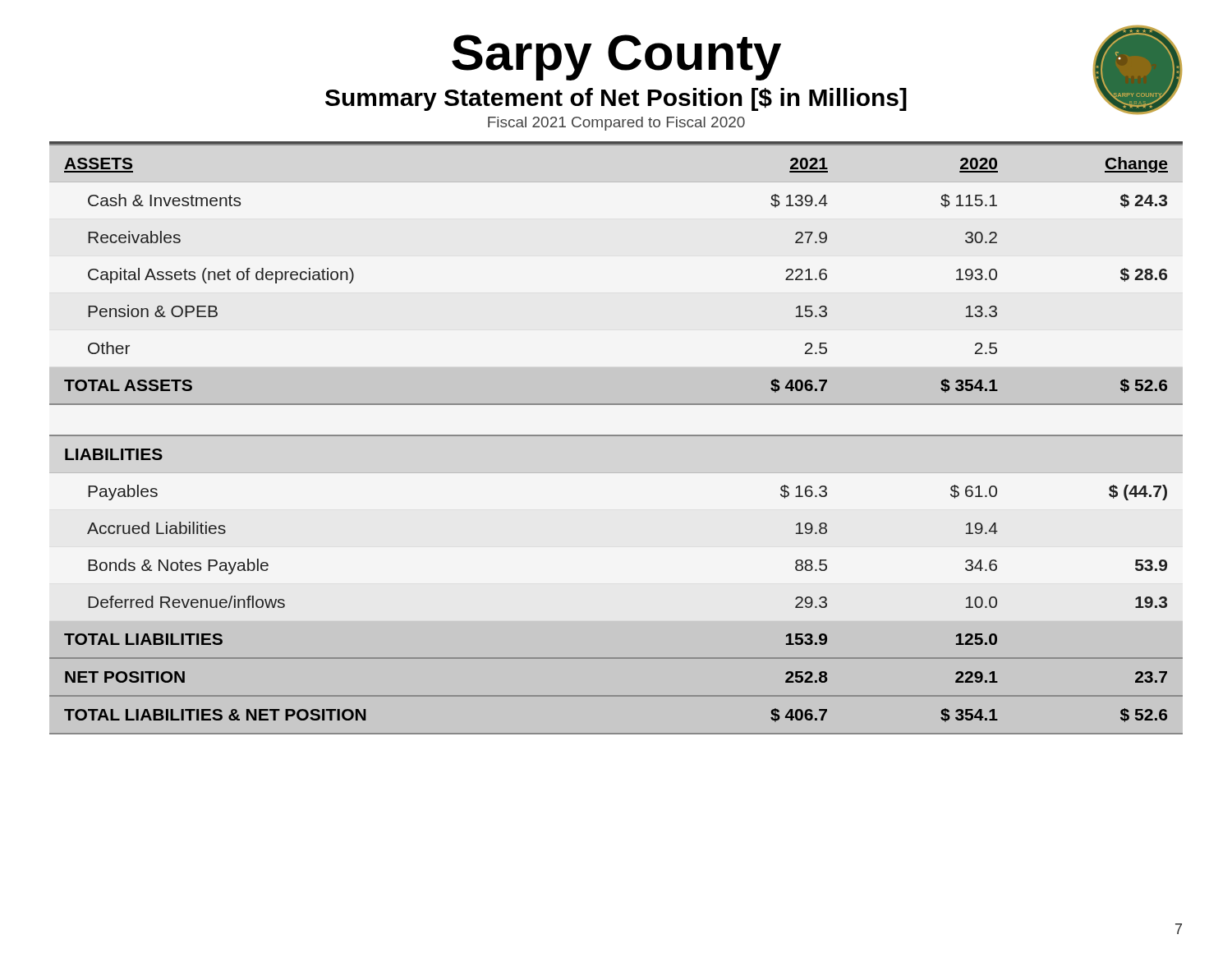This screenshot has height=953, width=1232.
Task: Locate the text block that reads "Fiscal 2021 Compared to"
Action: pyautogui.click(x=616, y=122)
